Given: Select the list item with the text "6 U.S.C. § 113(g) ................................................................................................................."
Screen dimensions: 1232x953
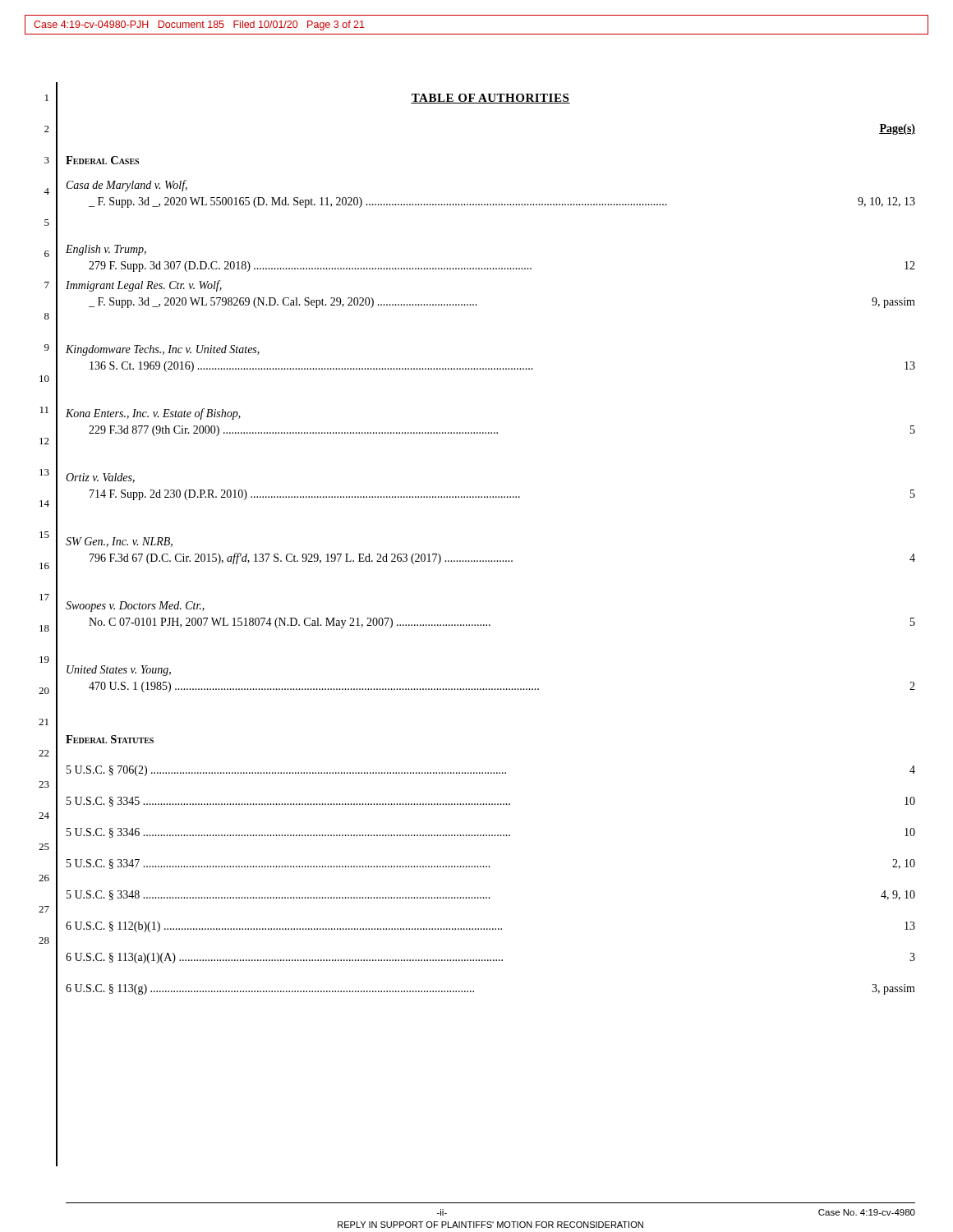Looking at the screenshot, I should pos(143,988).
